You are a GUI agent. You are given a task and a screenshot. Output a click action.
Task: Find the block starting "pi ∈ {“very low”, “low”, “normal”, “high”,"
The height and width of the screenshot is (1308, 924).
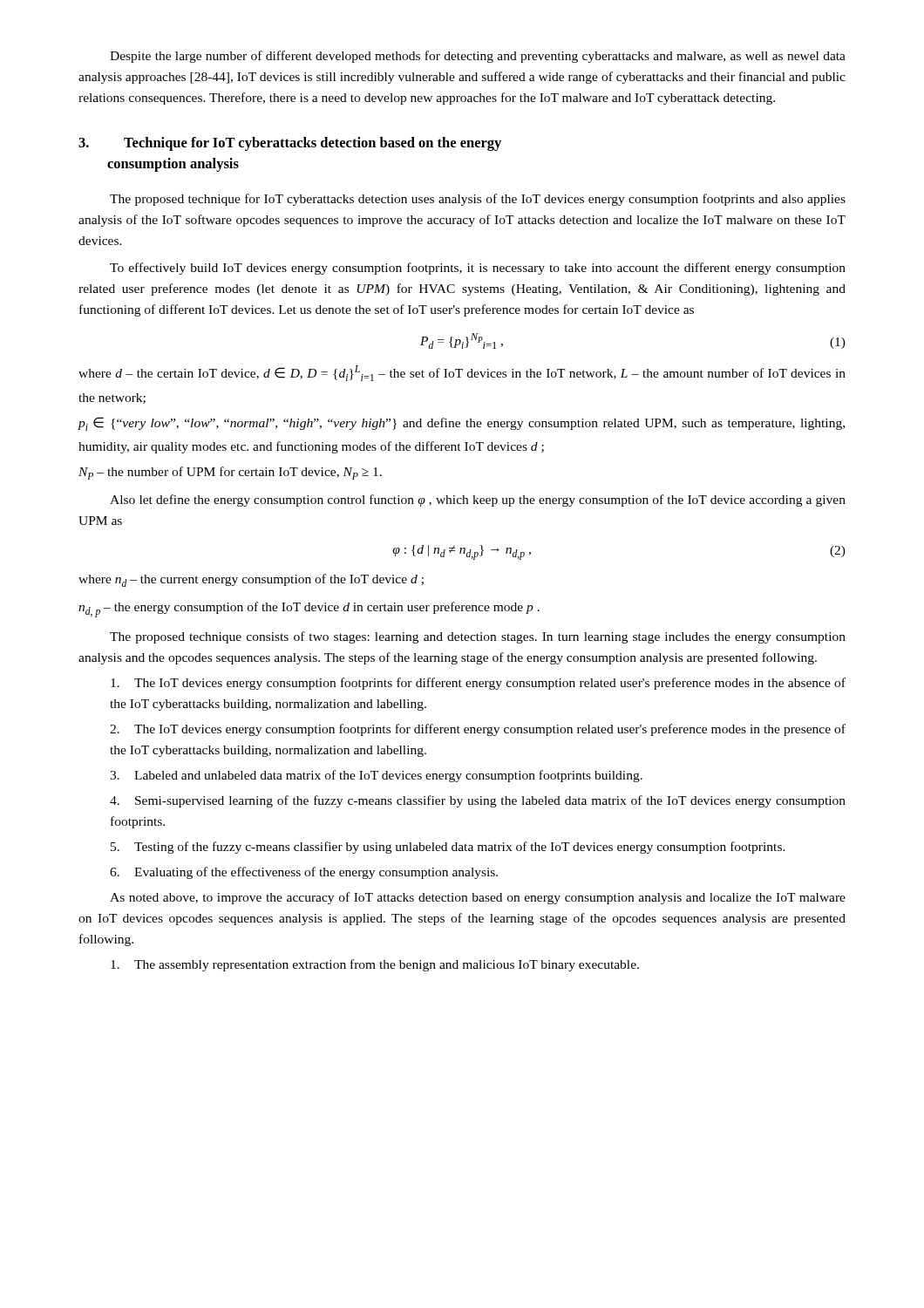click(x=462, y=434)
